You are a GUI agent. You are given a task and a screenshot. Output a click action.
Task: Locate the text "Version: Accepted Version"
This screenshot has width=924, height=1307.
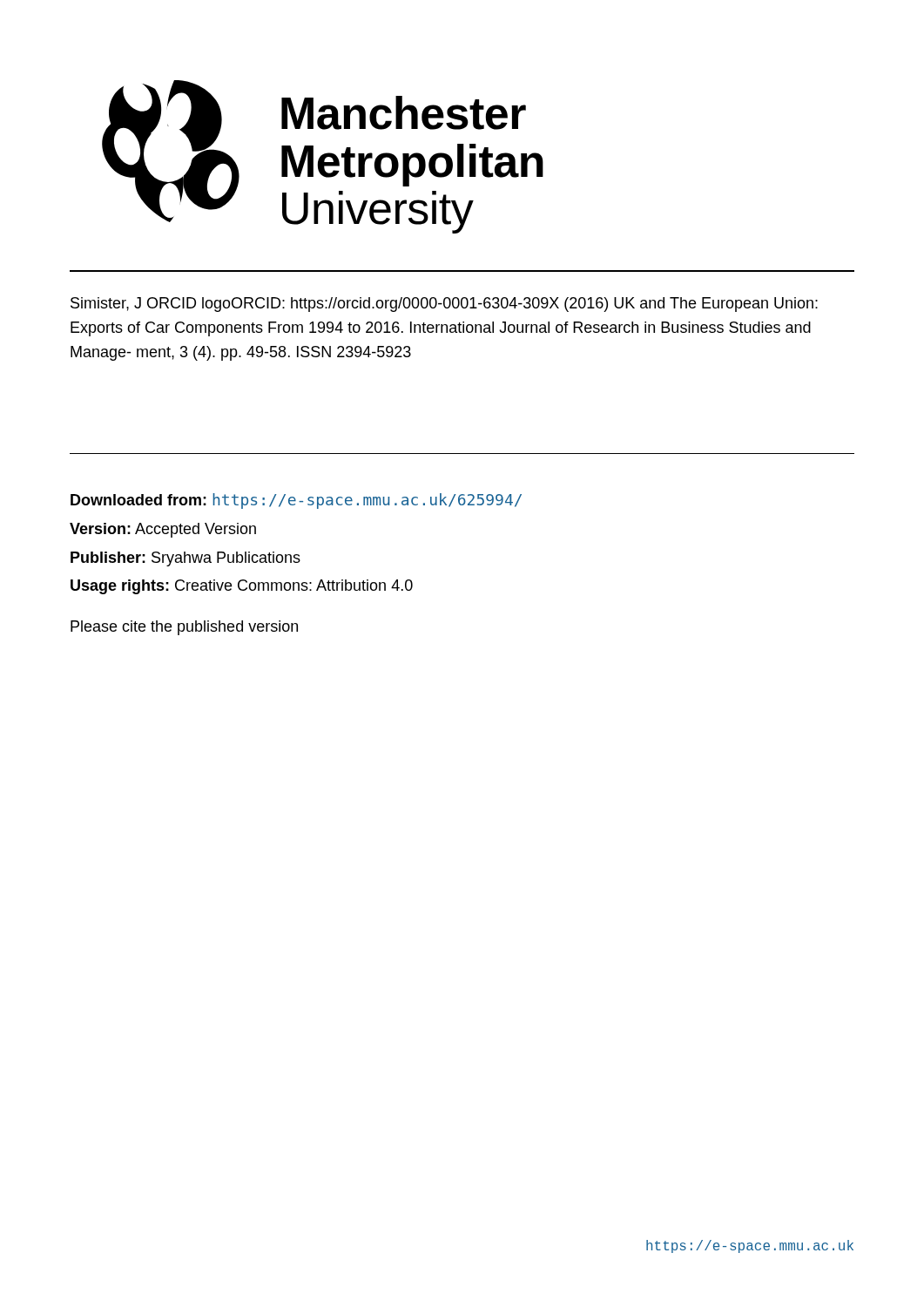163,529
